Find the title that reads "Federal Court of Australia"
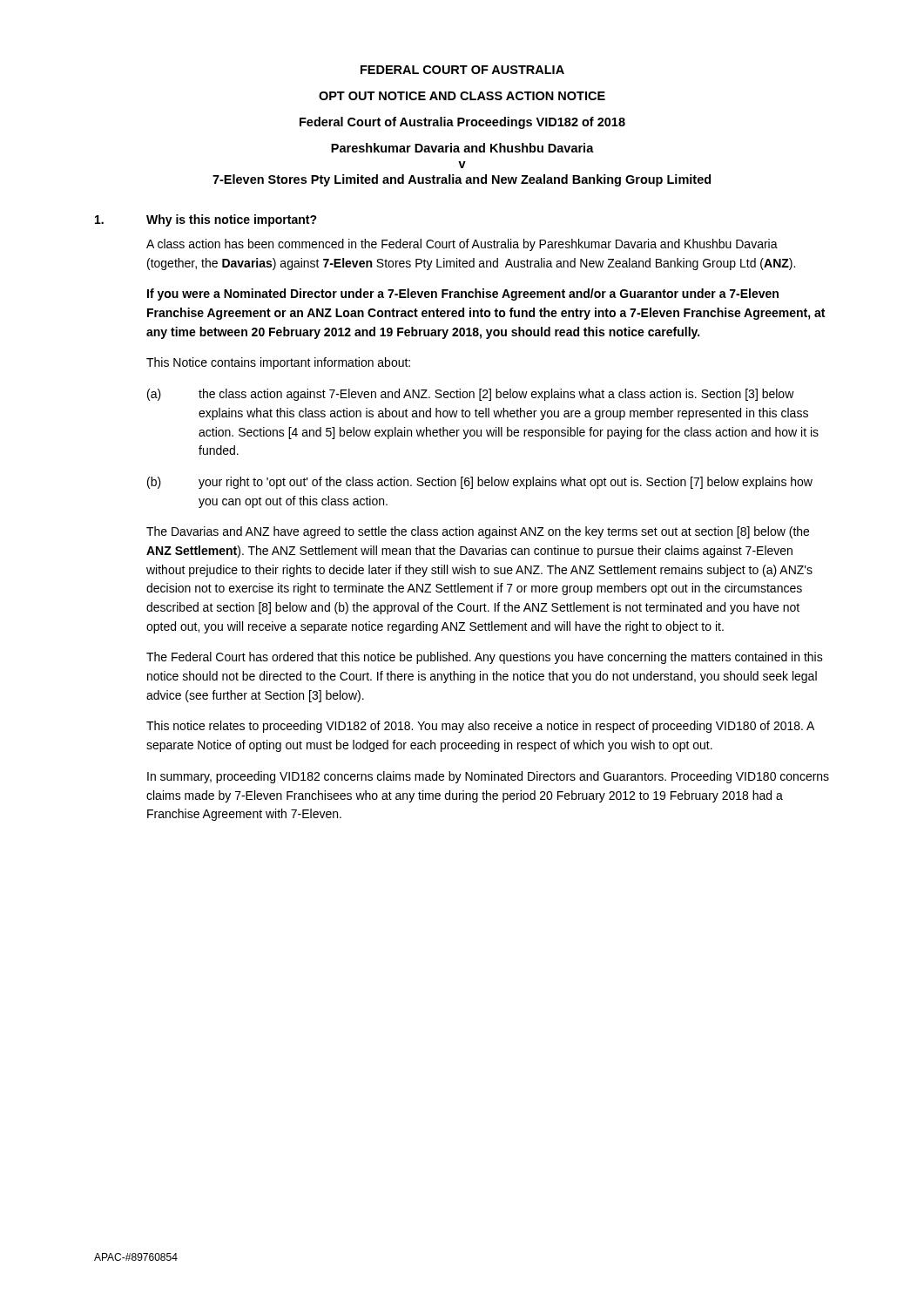 (462, 122)
